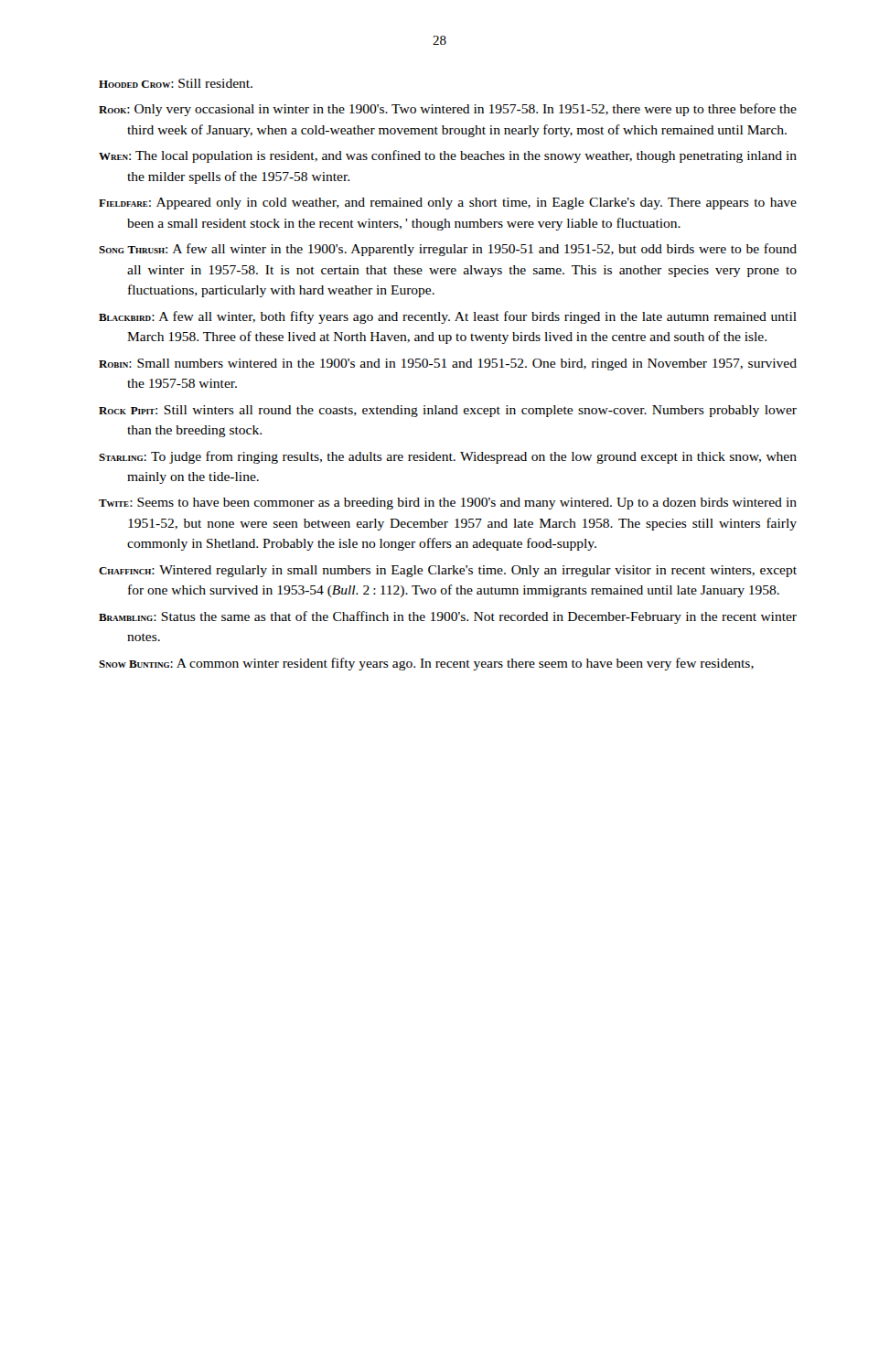Select the text starting "Brambling: Status the same"
This screenshot has width=879, height=1372.
click(448, 627)
